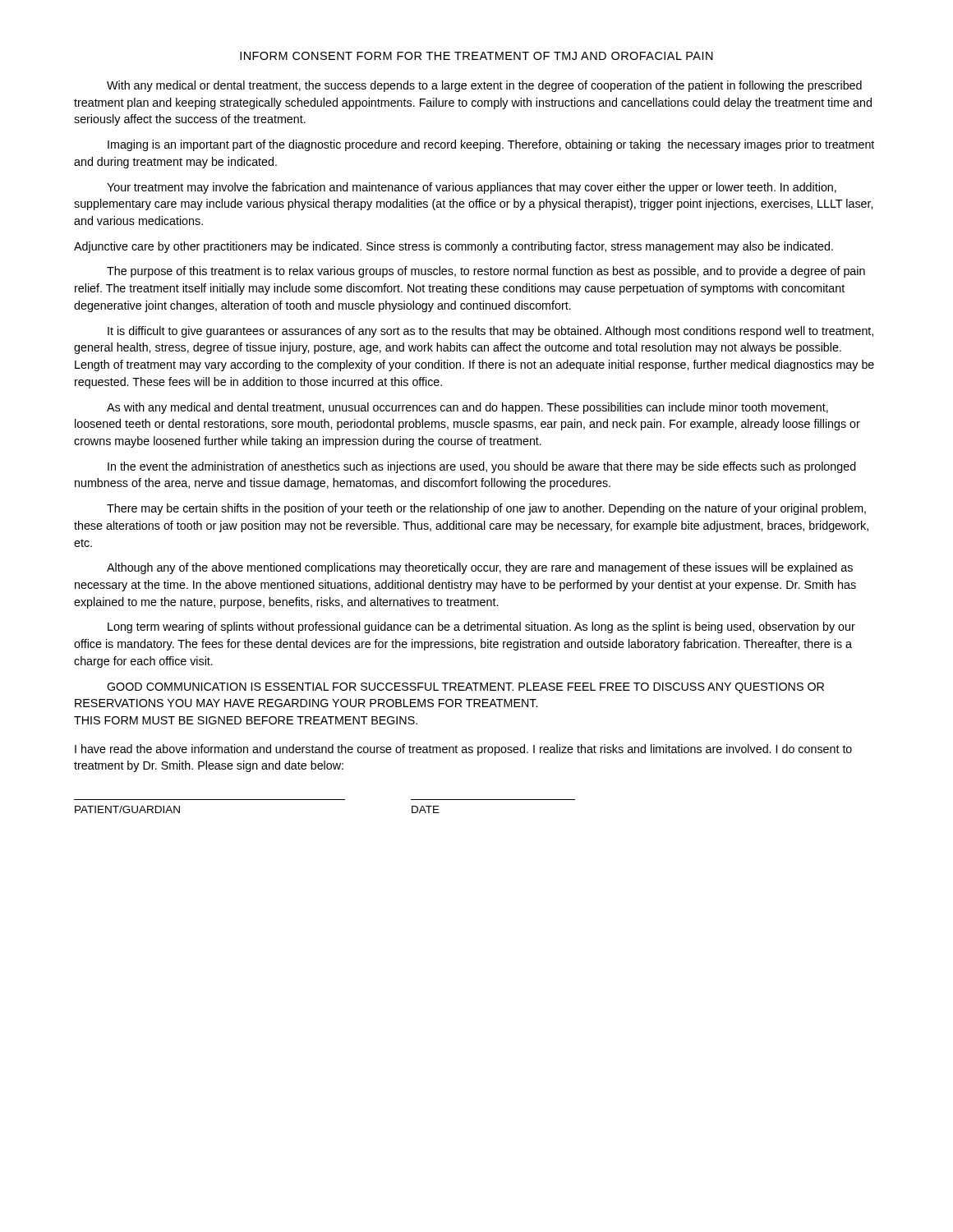Locate the text starting "Although any of the above mentioned complications may"
953x1232 pixels.
click(465, 585)
